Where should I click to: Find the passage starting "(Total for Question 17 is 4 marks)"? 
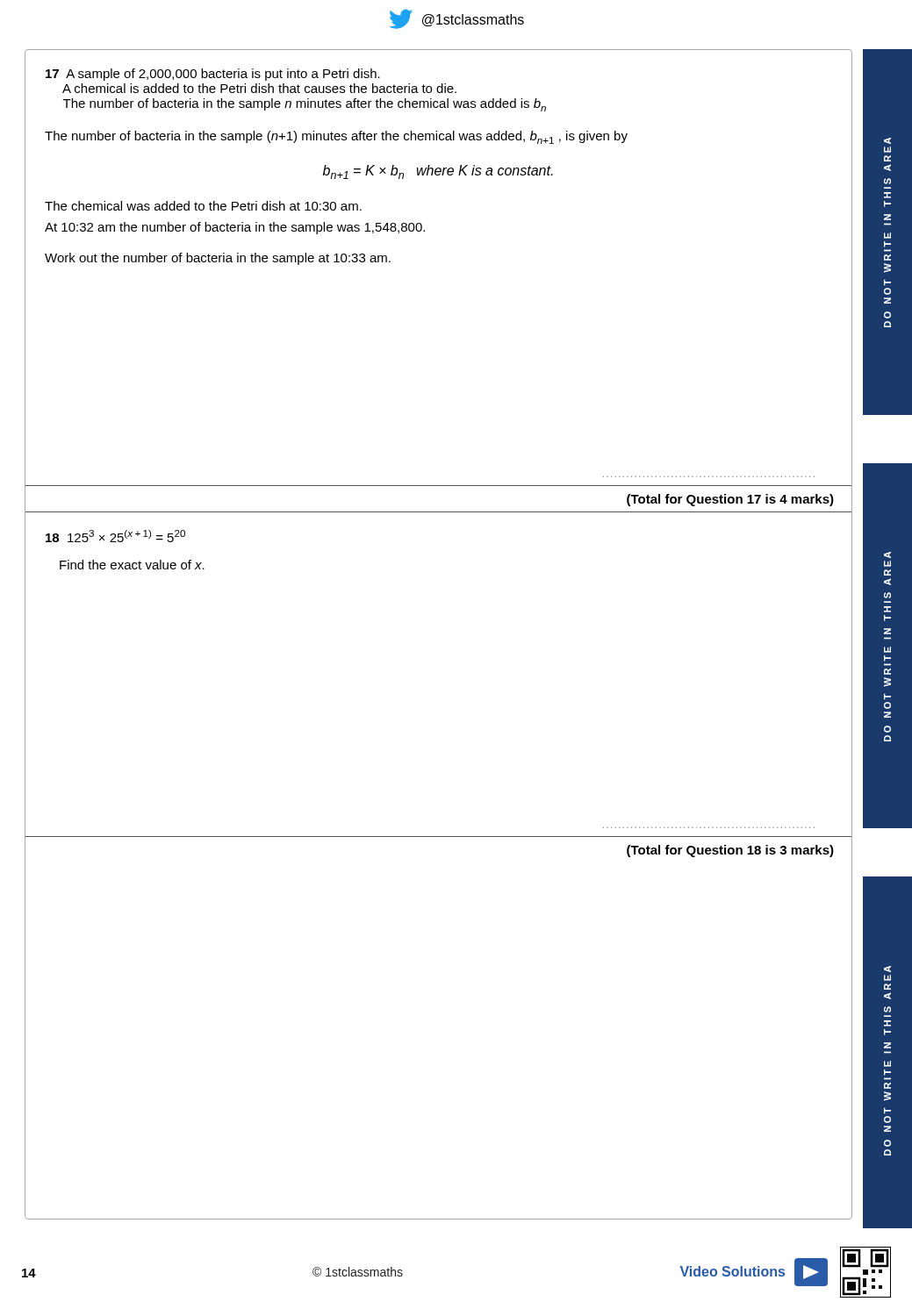[730, 499]
